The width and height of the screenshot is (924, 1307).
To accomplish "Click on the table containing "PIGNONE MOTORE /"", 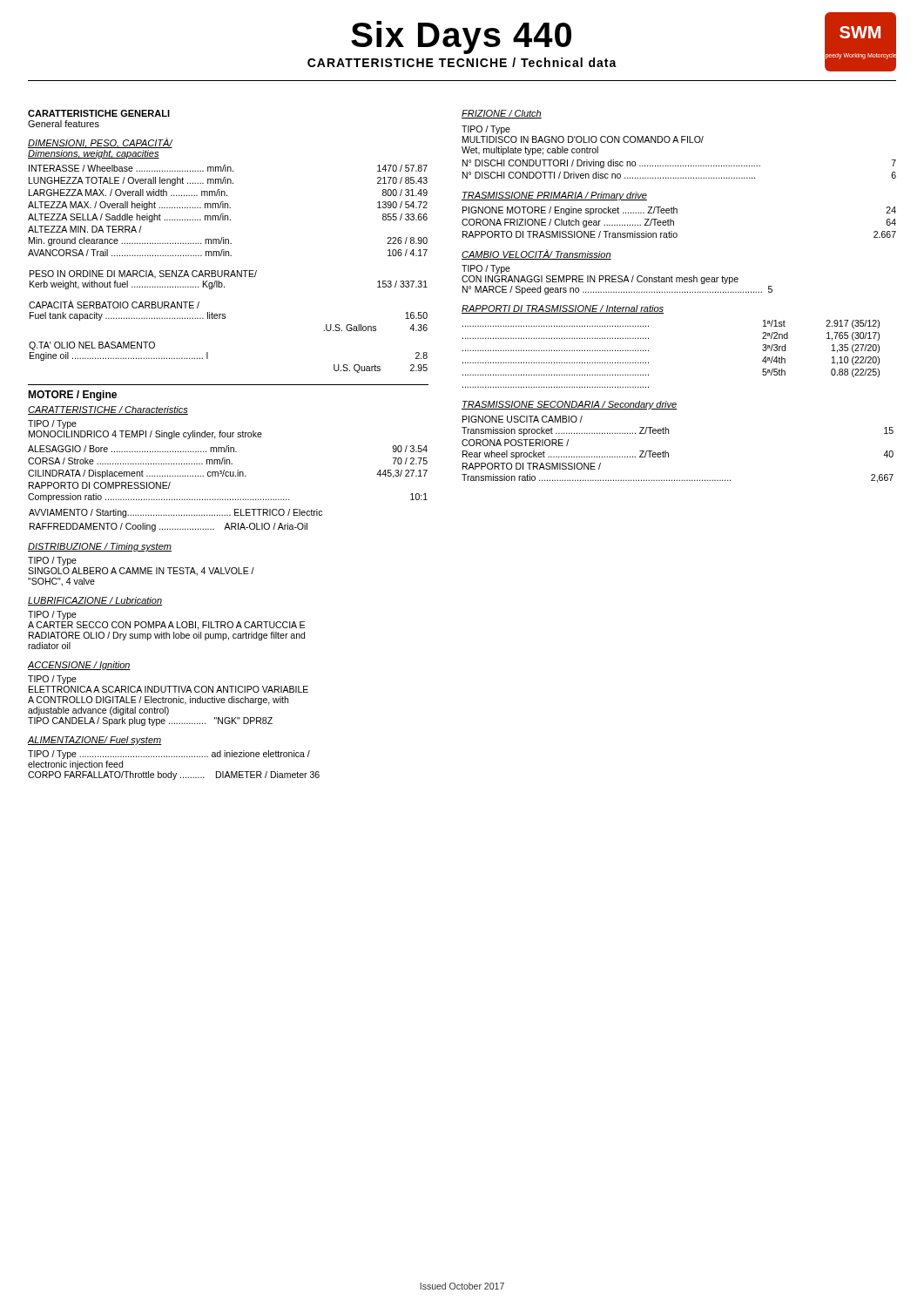I will (679, 222).
